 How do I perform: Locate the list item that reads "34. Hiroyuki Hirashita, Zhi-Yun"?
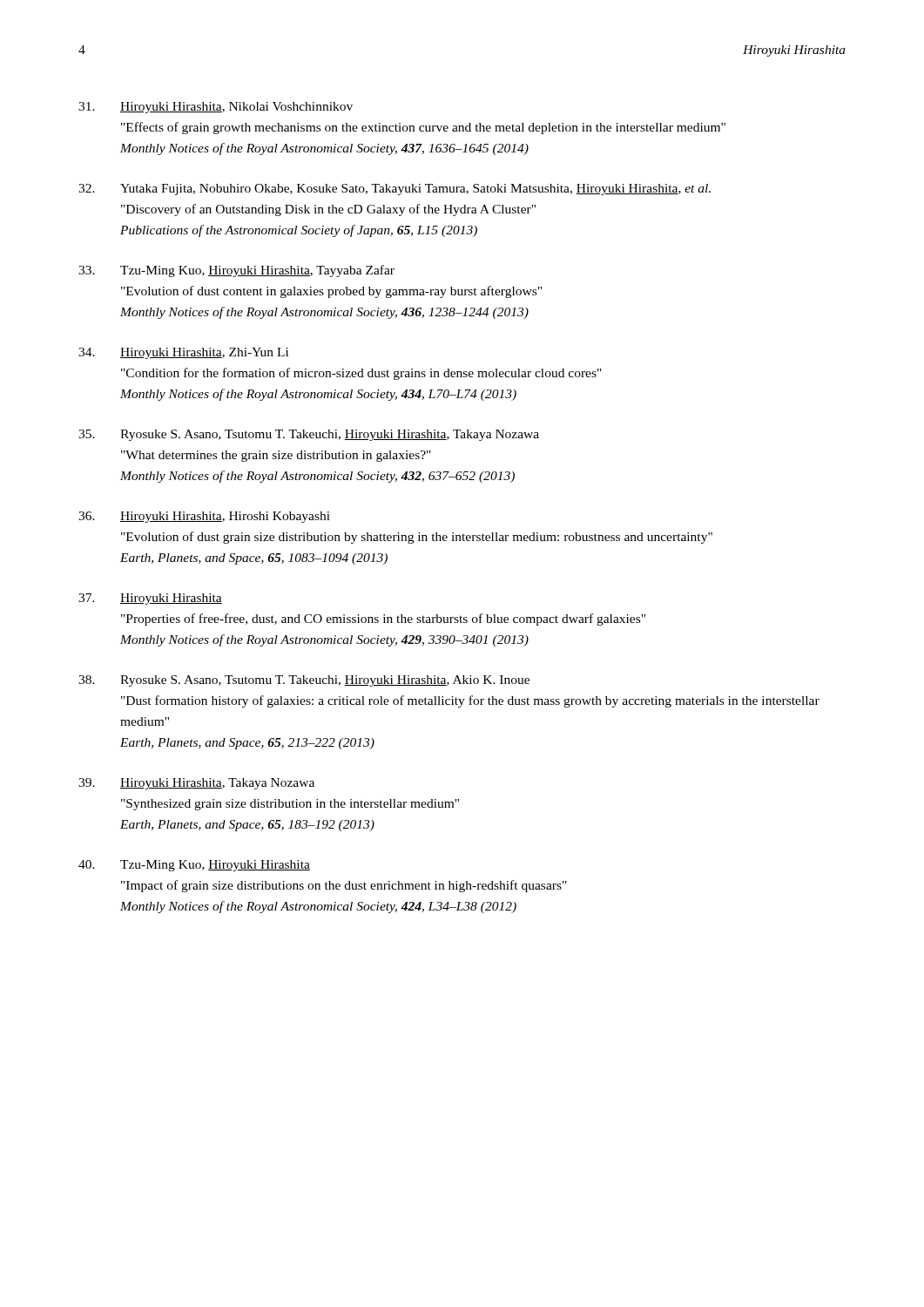(462, 373)
